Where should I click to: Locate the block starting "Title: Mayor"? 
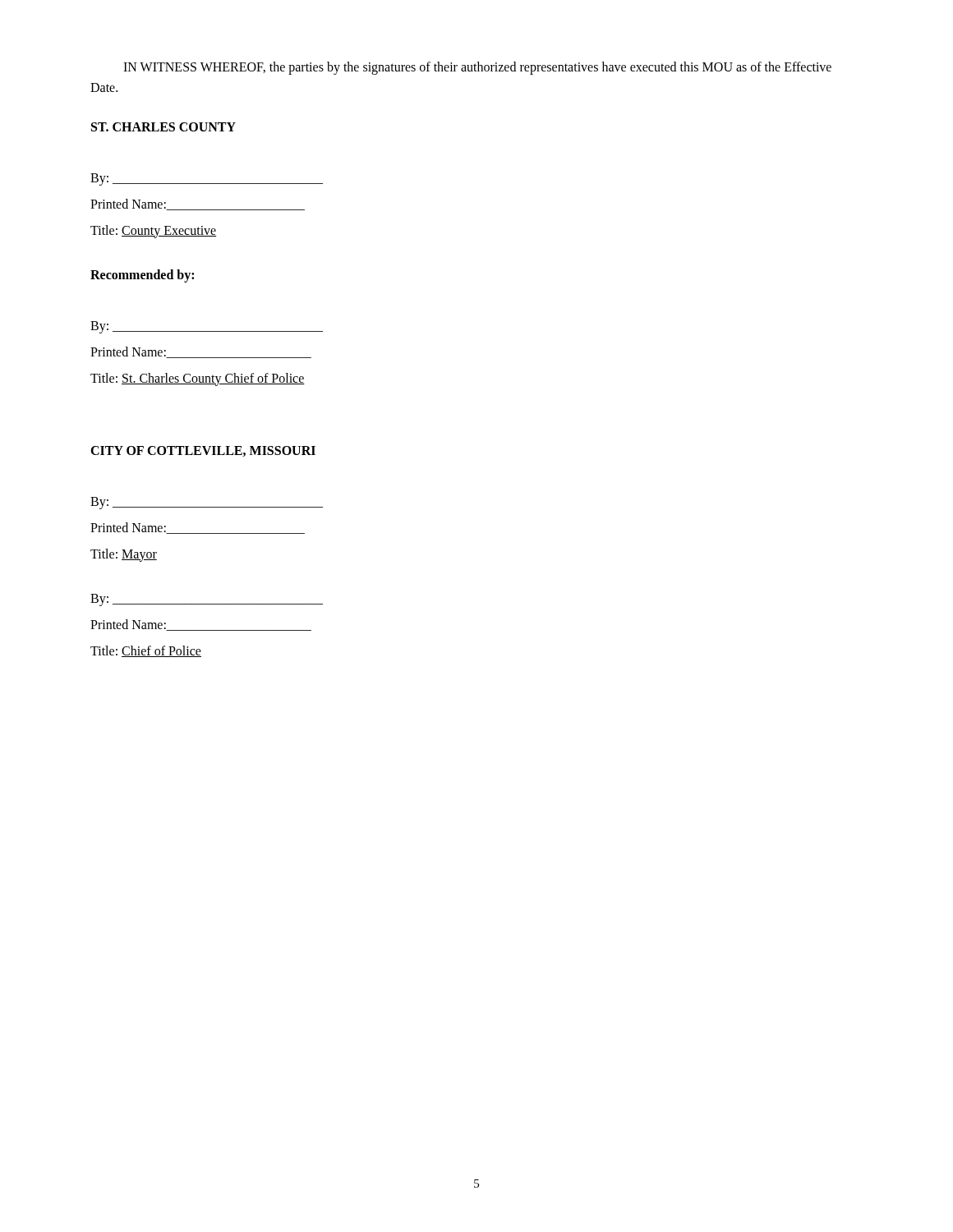tap(124, 554)
